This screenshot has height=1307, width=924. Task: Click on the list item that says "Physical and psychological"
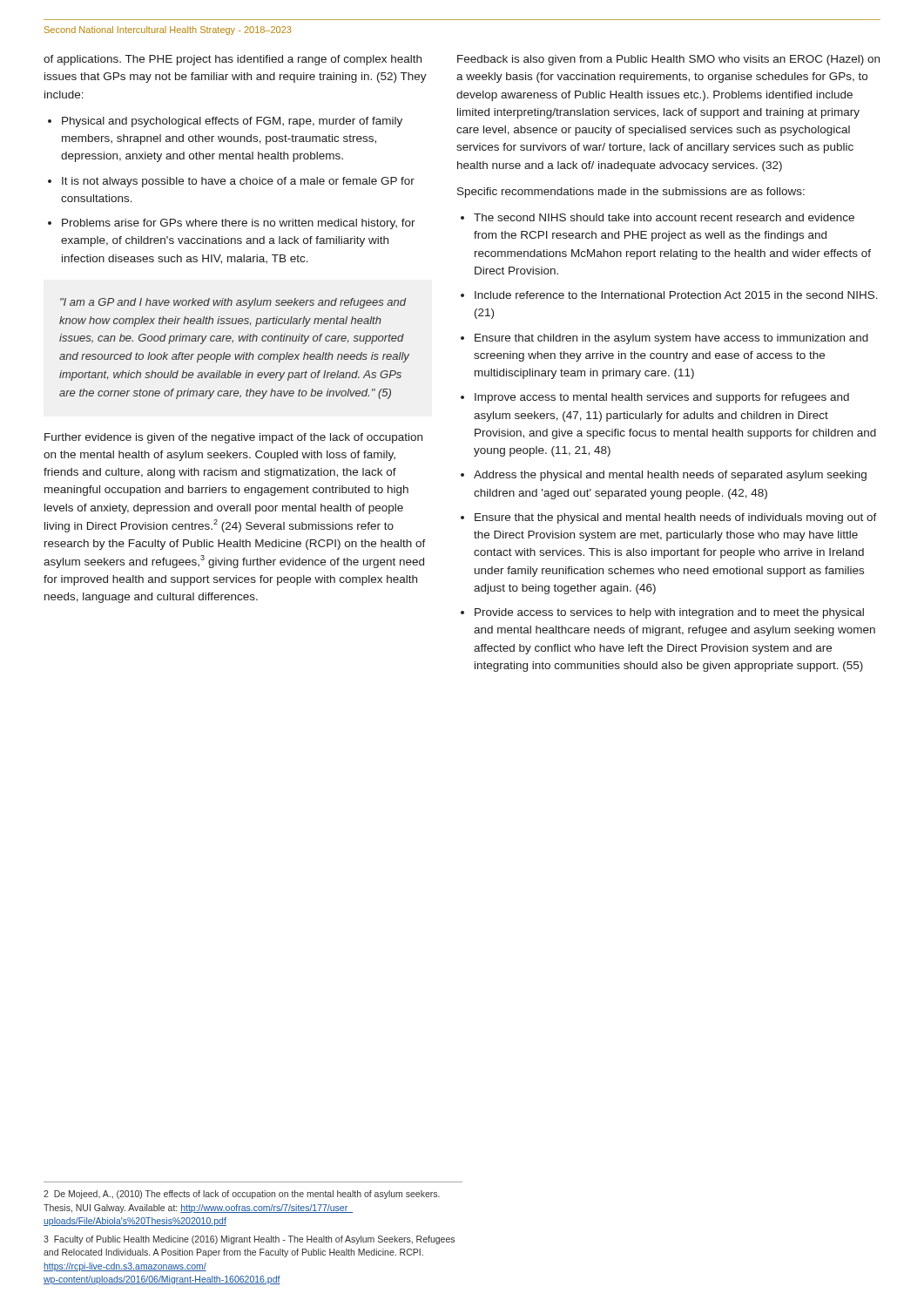[x=246, y=139]
